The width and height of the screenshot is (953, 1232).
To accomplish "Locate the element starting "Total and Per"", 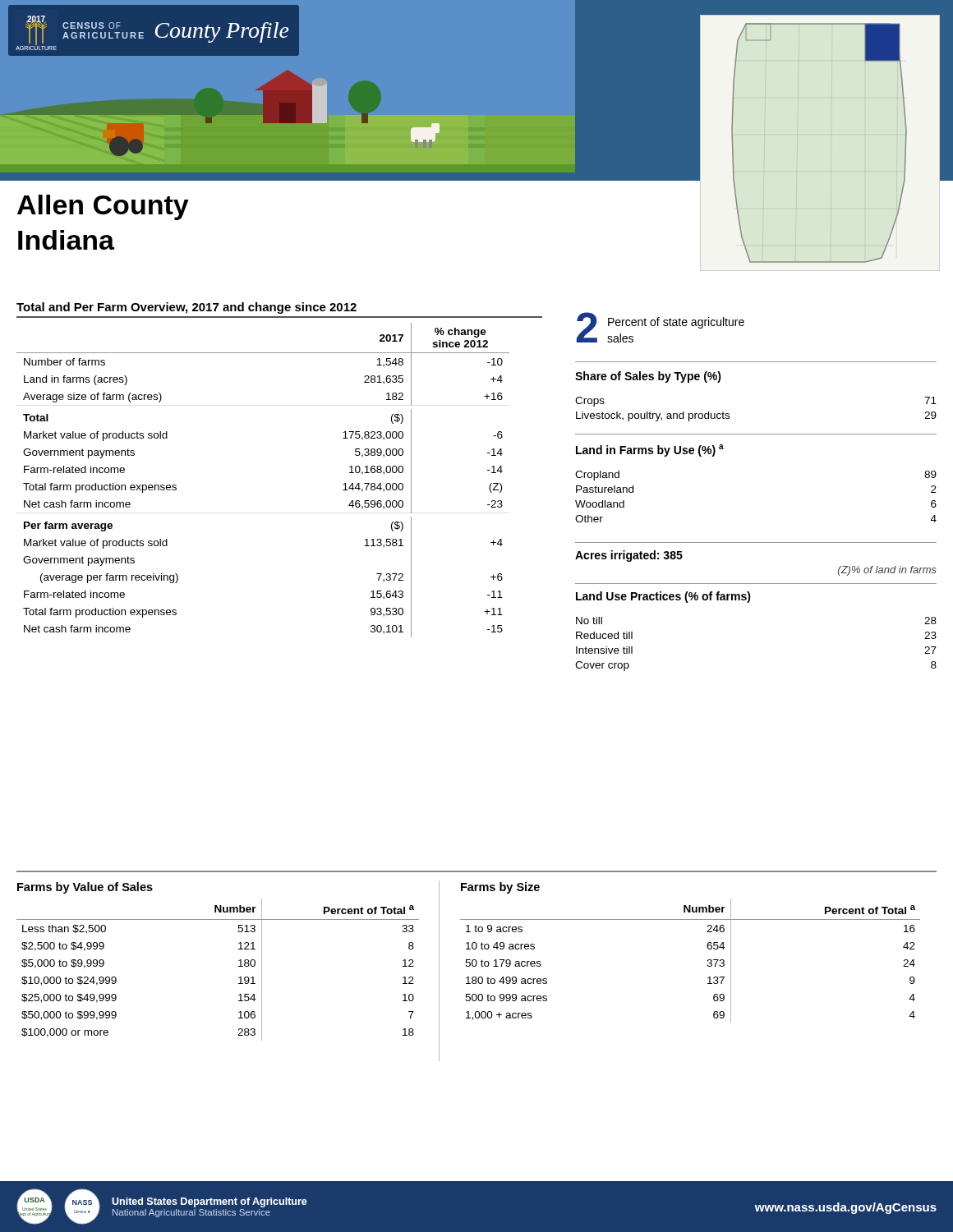I will point(279,309).
